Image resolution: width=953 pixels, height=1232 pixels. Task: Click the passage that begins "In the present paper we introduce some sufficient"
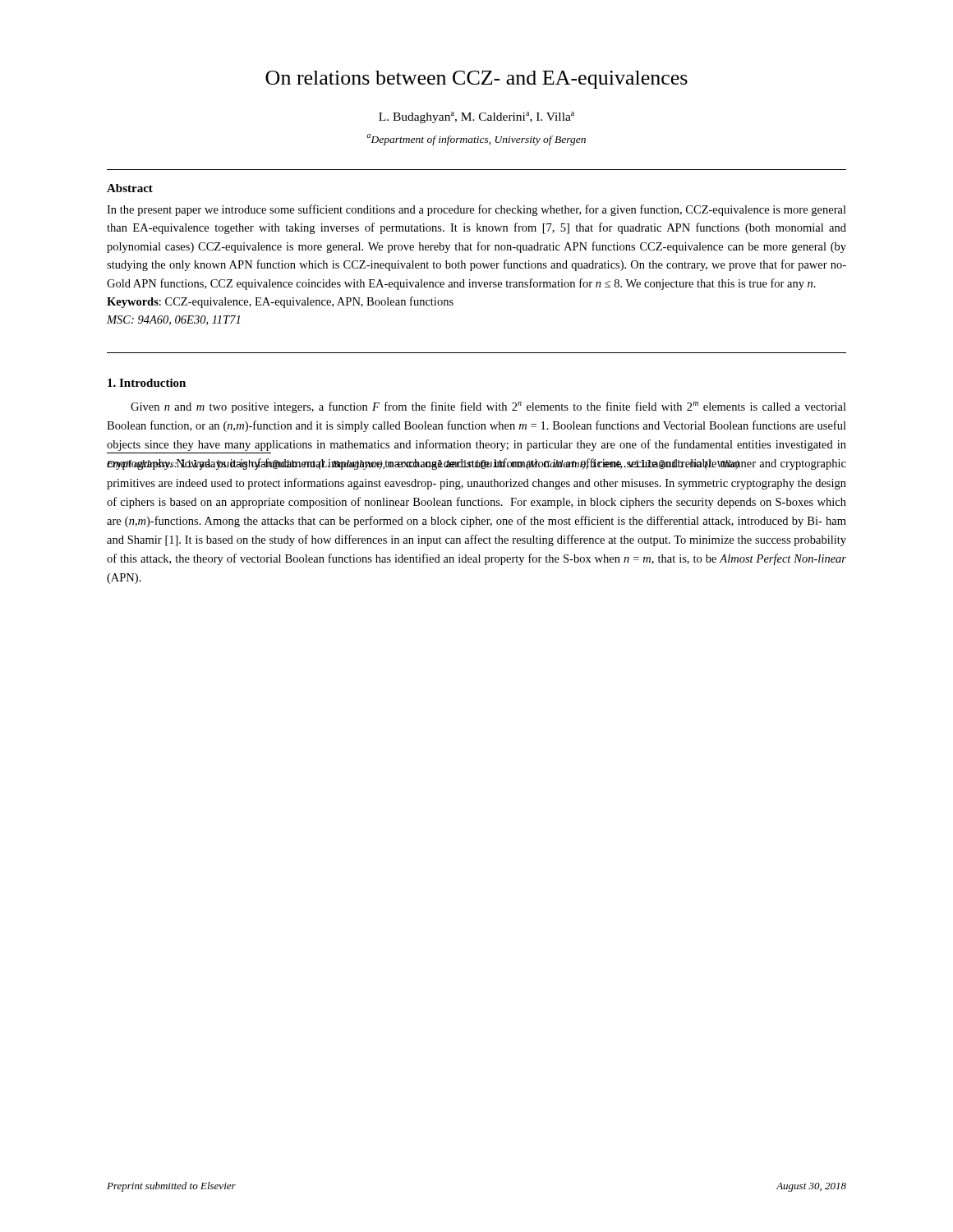476,265
